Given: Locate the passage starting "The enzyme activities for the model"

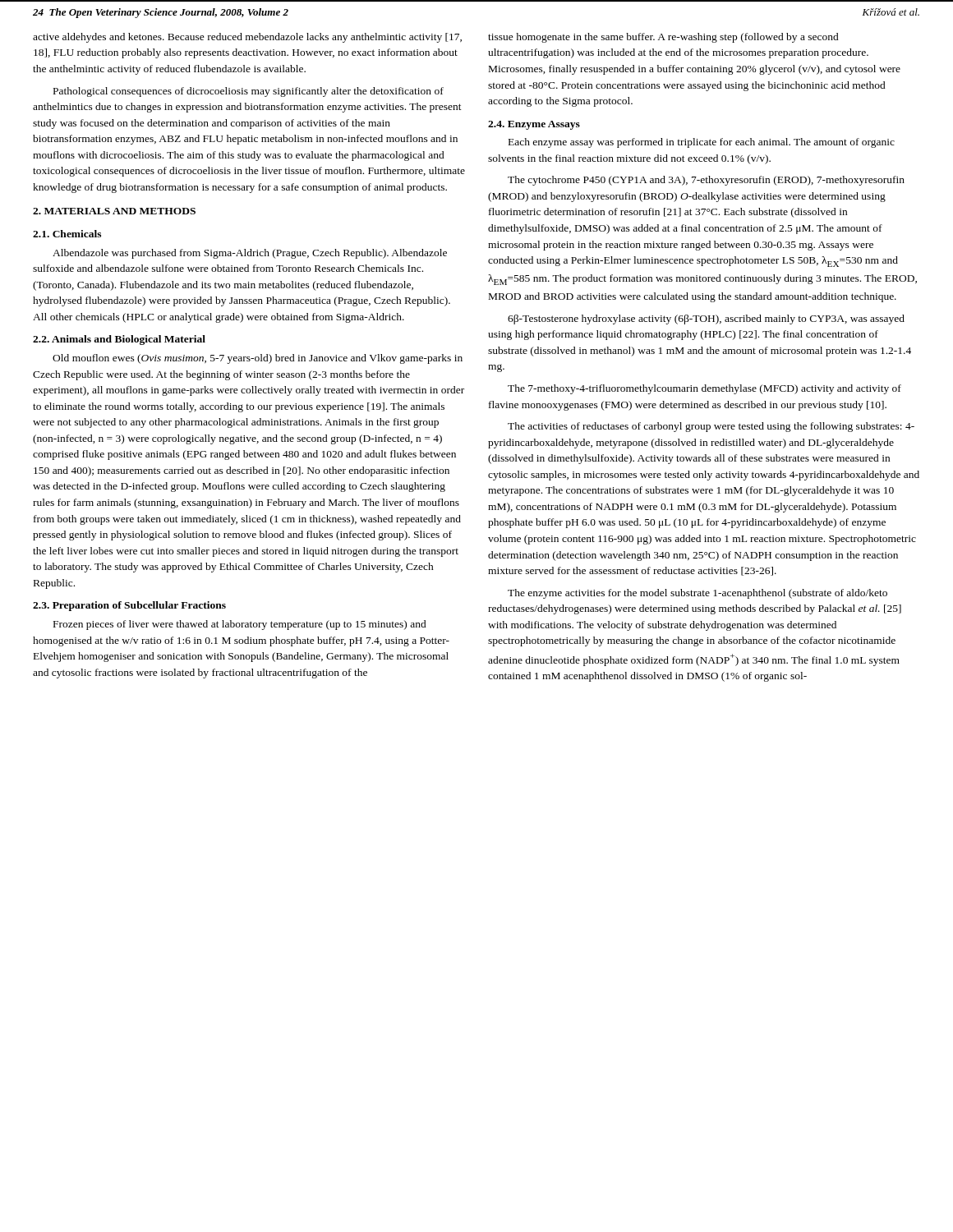Looking at the screenshot, I should click(704, 634).
